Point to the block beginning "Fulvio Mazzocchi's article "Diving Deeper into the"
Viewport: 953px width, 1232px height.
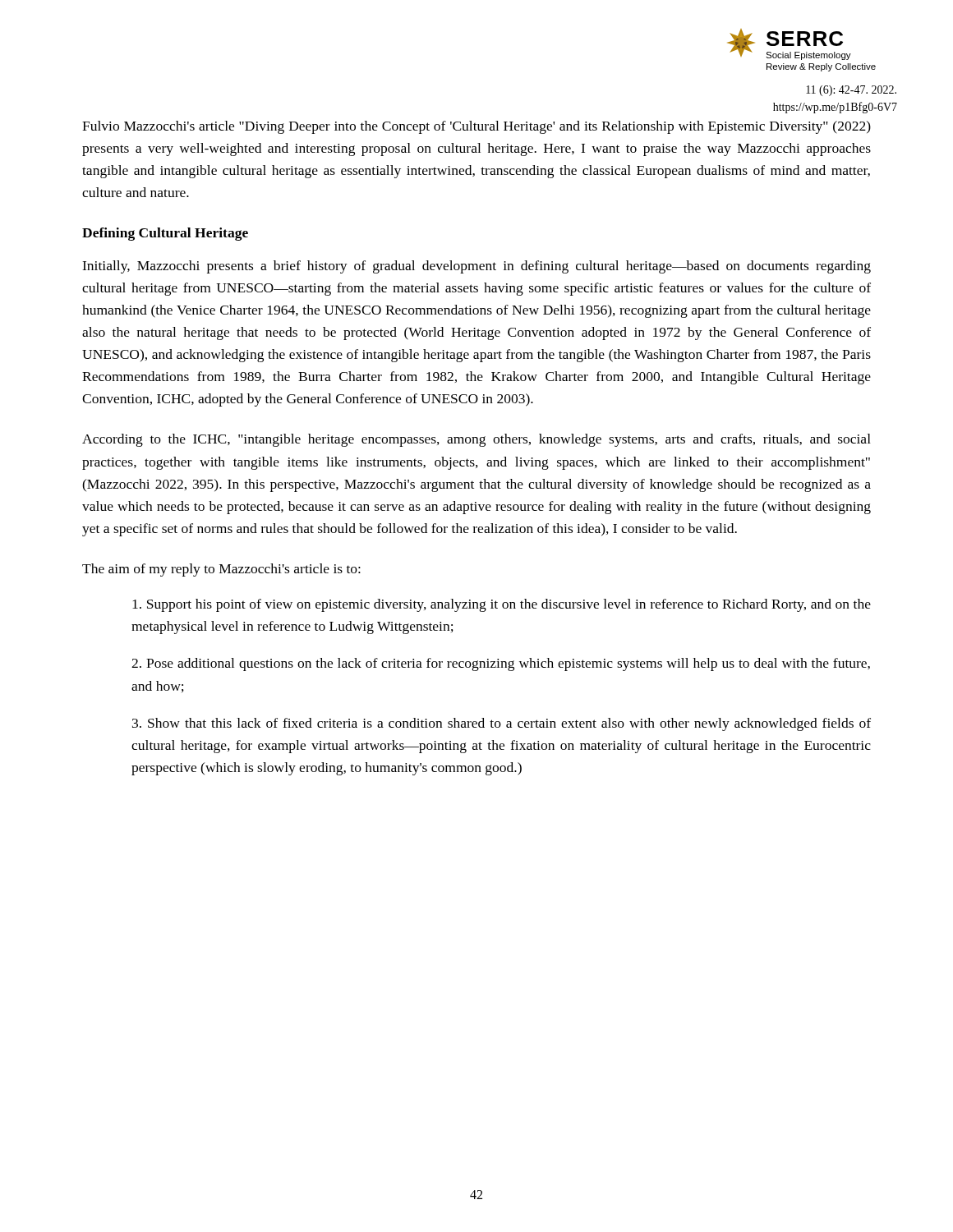pyautogui.click(x=476, y=159)
